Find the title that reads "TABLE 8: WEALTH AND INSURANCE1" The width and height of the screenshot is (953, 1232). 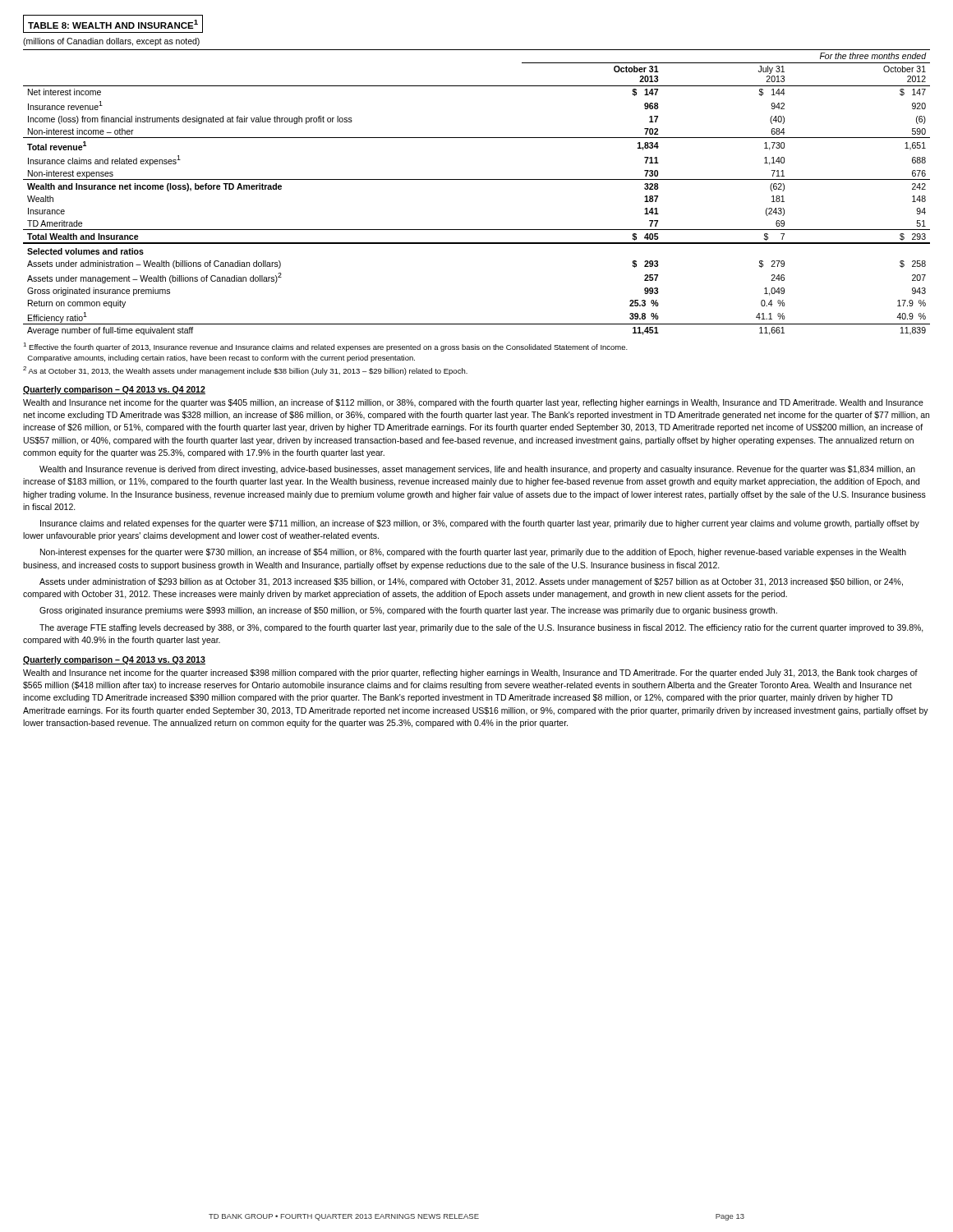coord(113,24)
